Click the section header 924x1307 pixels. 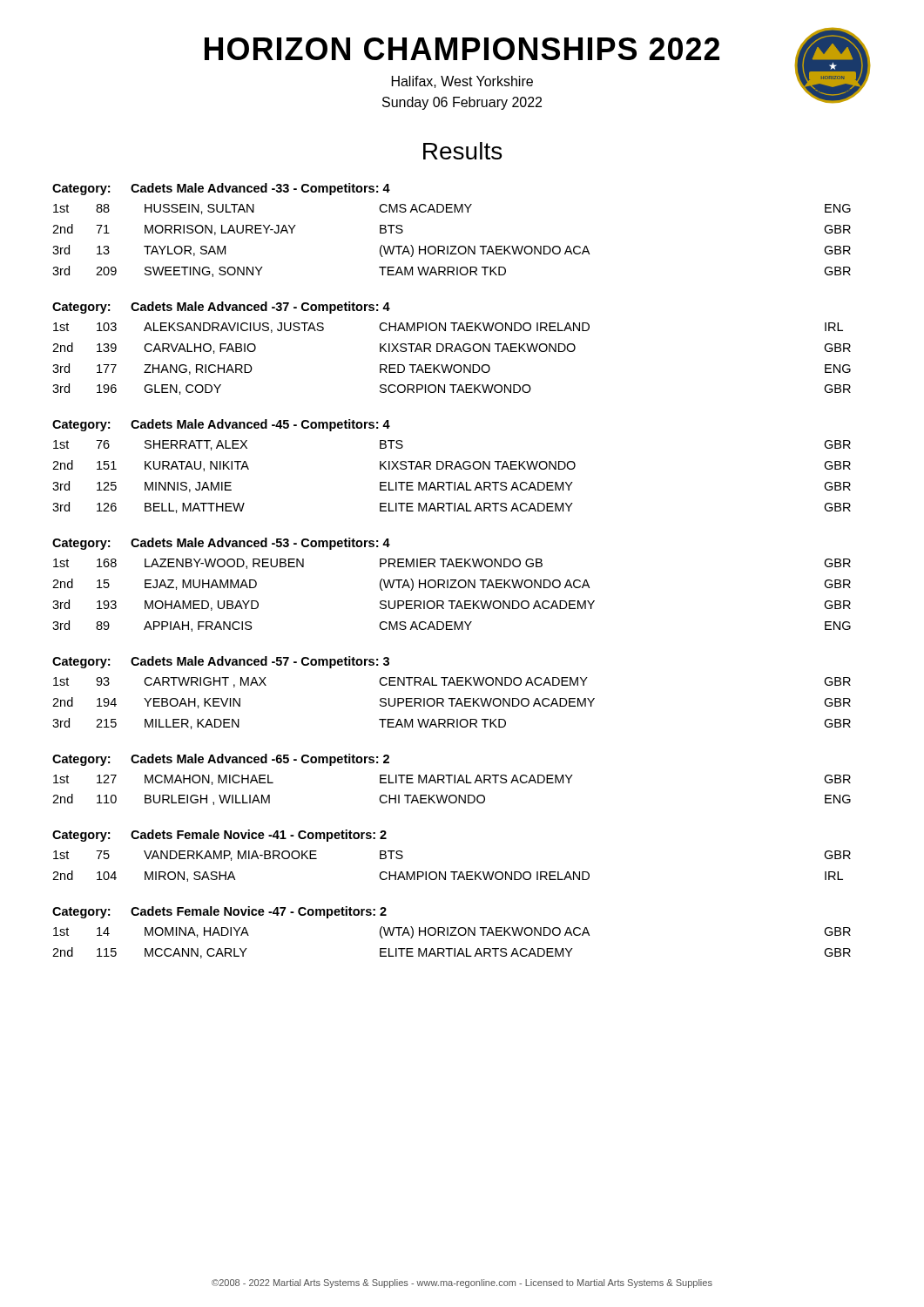(x=462, y=152)
